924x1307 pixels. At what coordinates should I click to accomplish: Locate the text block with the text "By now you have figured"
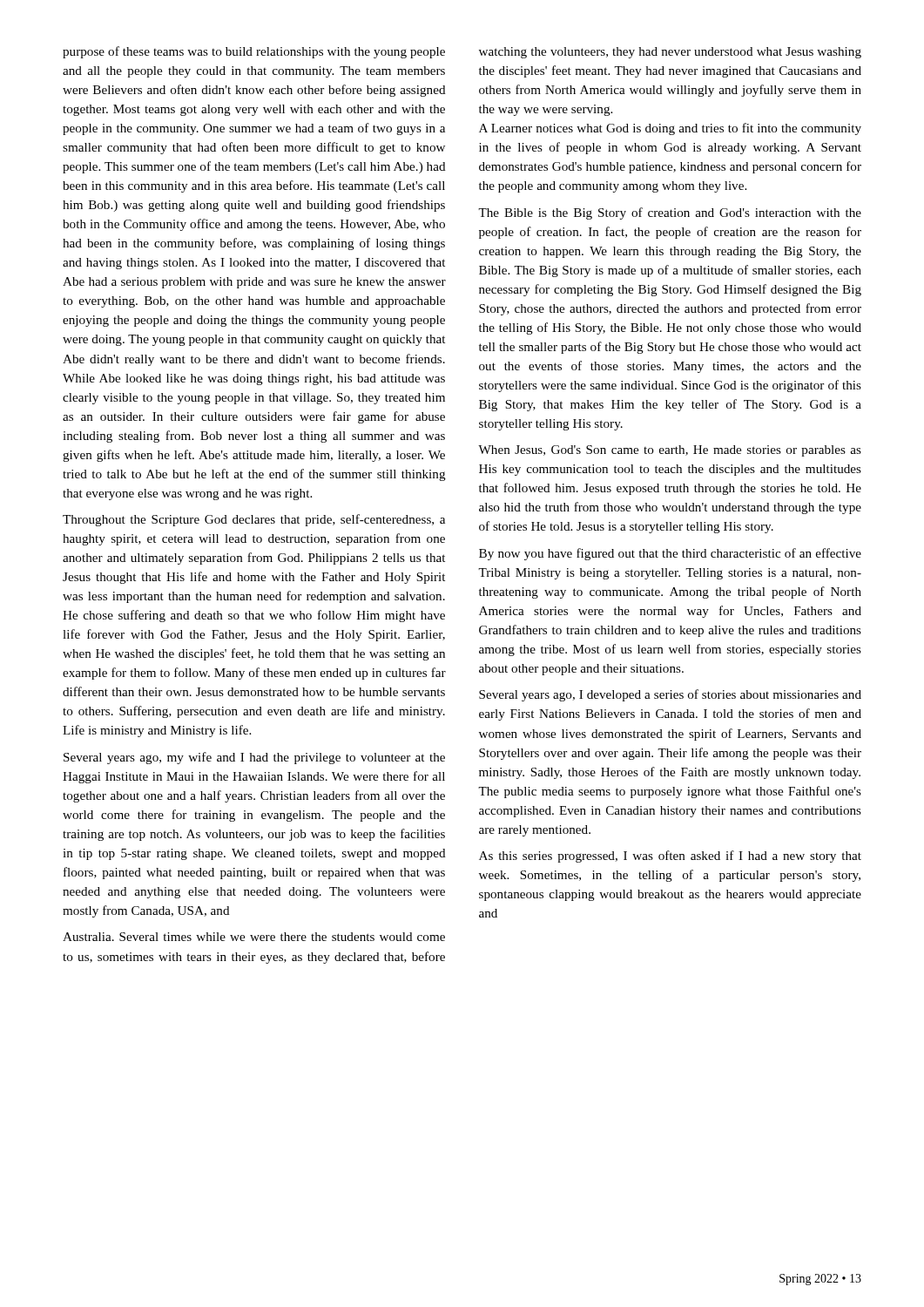670,611
